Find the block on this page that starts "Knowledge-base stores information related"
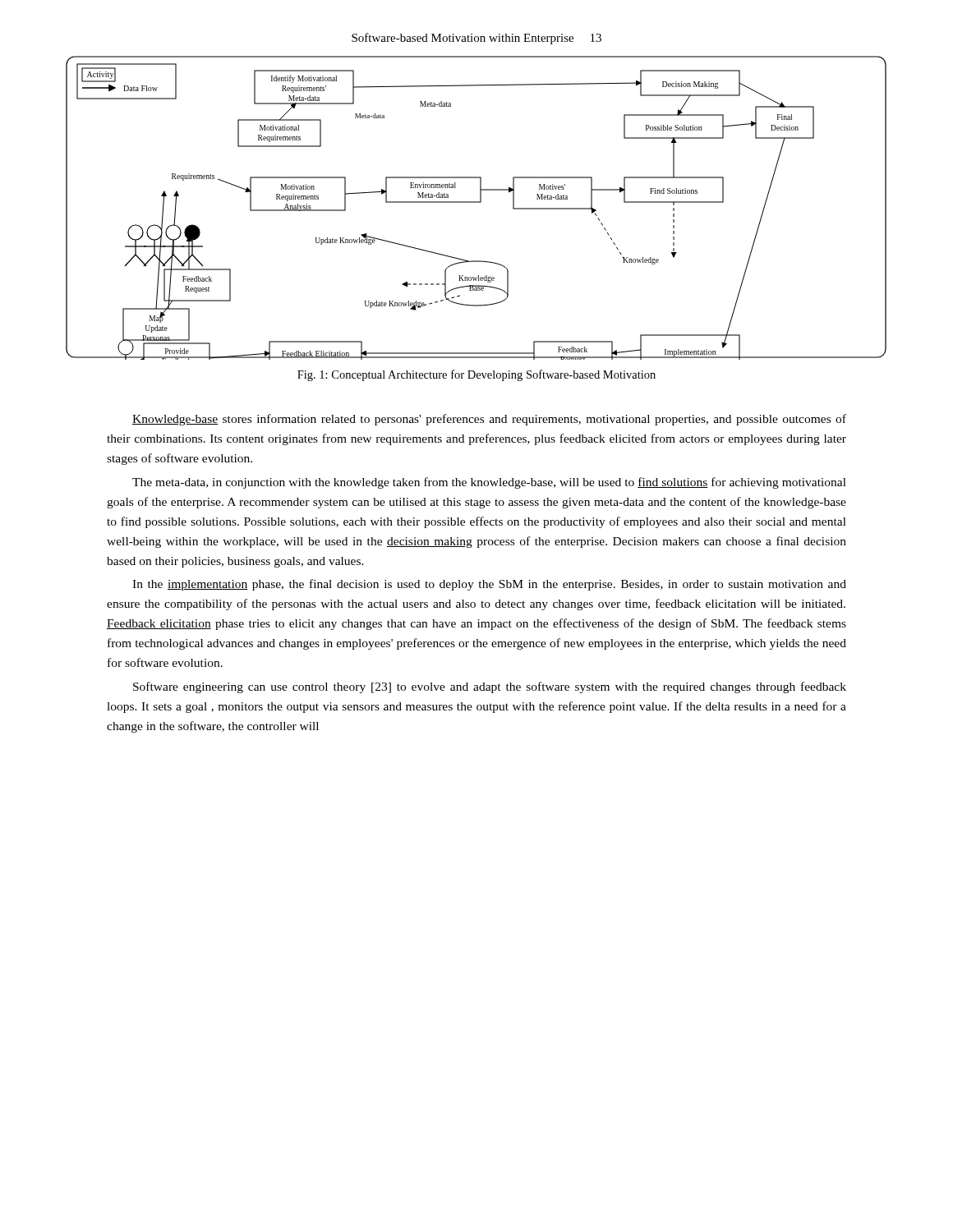The image size is (953, 1232). 476,573
